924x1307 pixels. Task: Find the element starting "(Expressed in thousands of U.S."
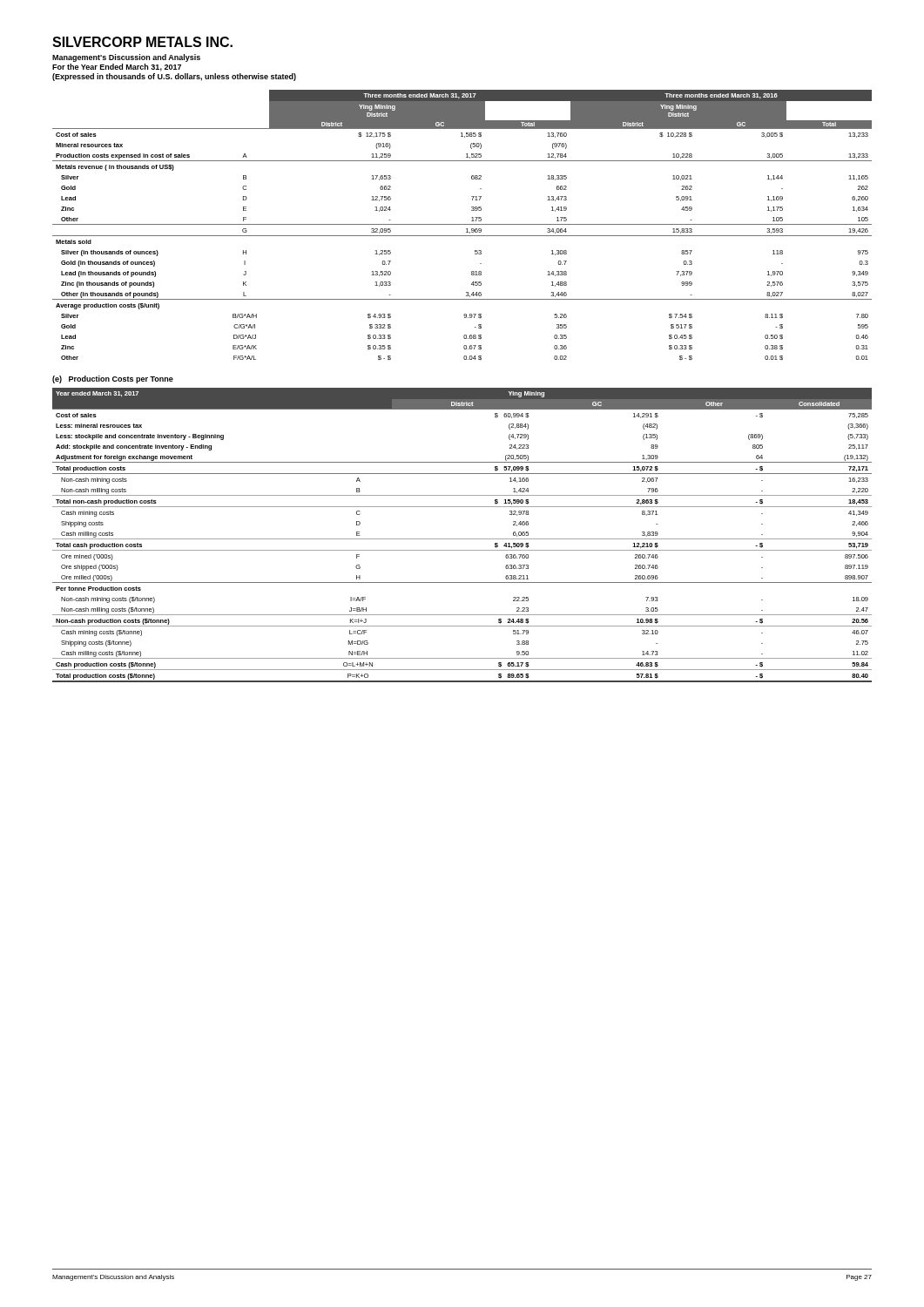pos(174,77)
